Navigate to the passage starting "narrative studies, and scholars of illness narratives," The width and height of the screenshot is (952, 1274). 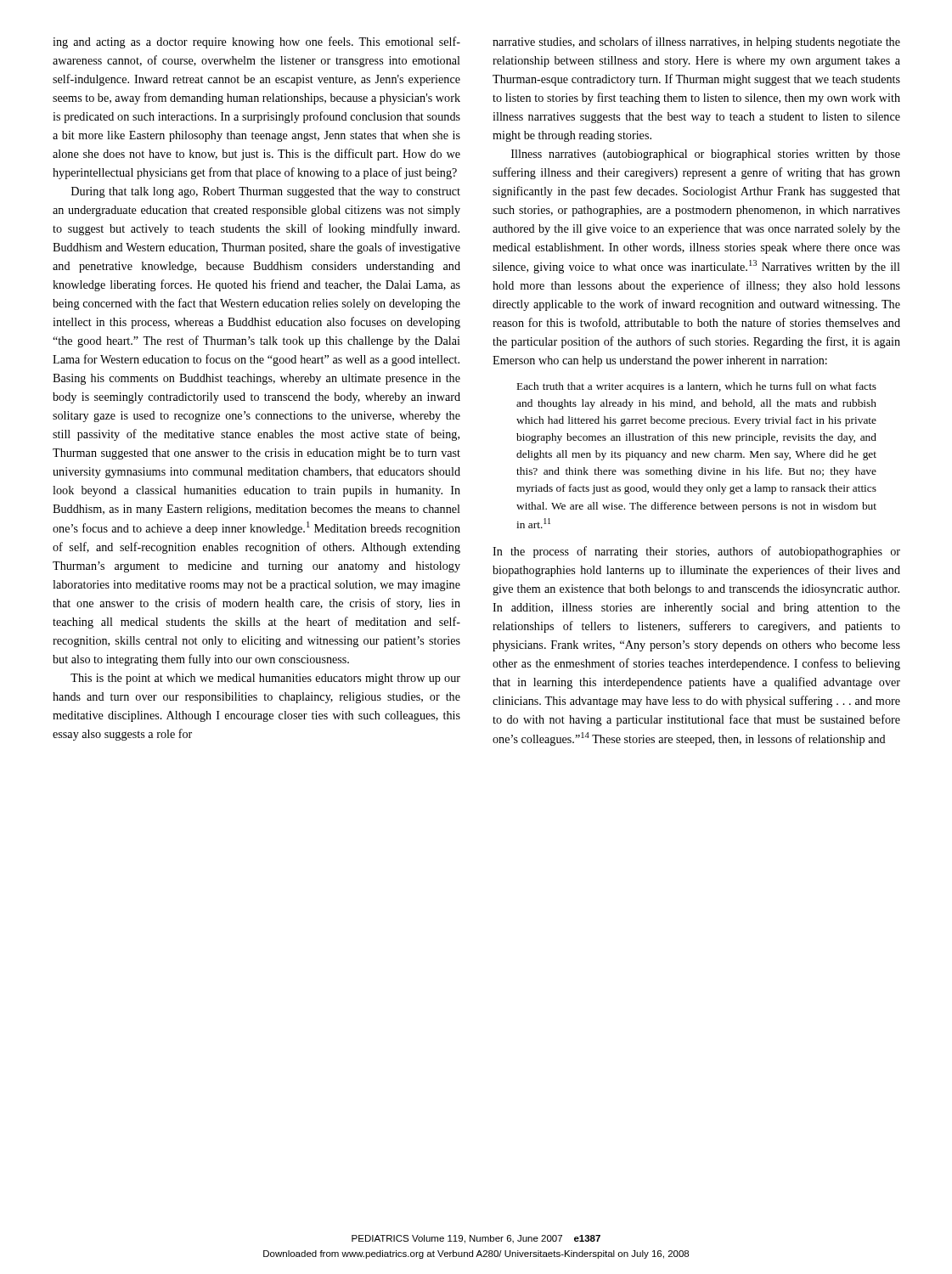pyautogui.click(x=696, y=390)
